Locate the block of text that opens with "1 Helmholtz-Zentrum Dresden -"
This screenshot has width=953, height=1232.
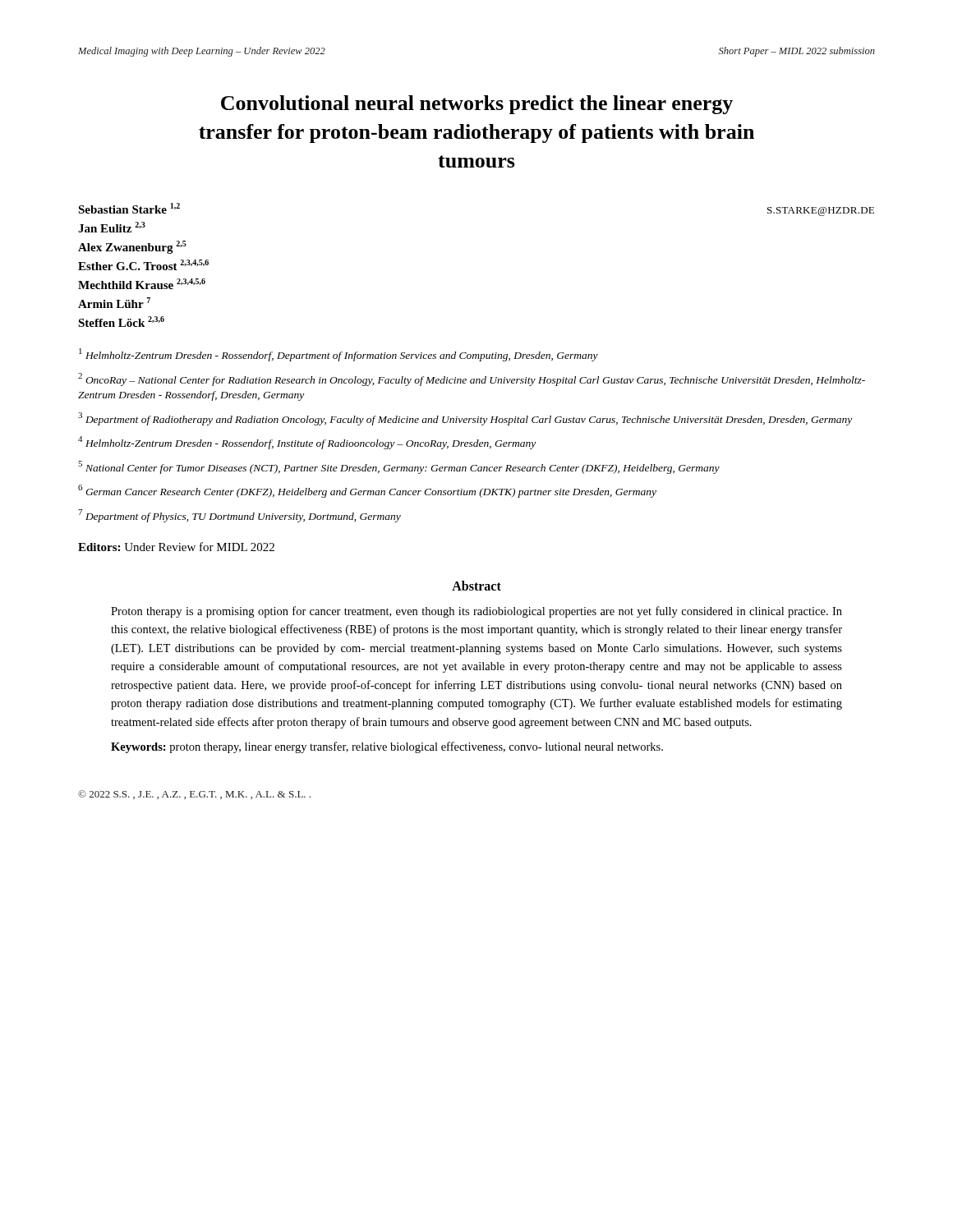coord(338,354)
